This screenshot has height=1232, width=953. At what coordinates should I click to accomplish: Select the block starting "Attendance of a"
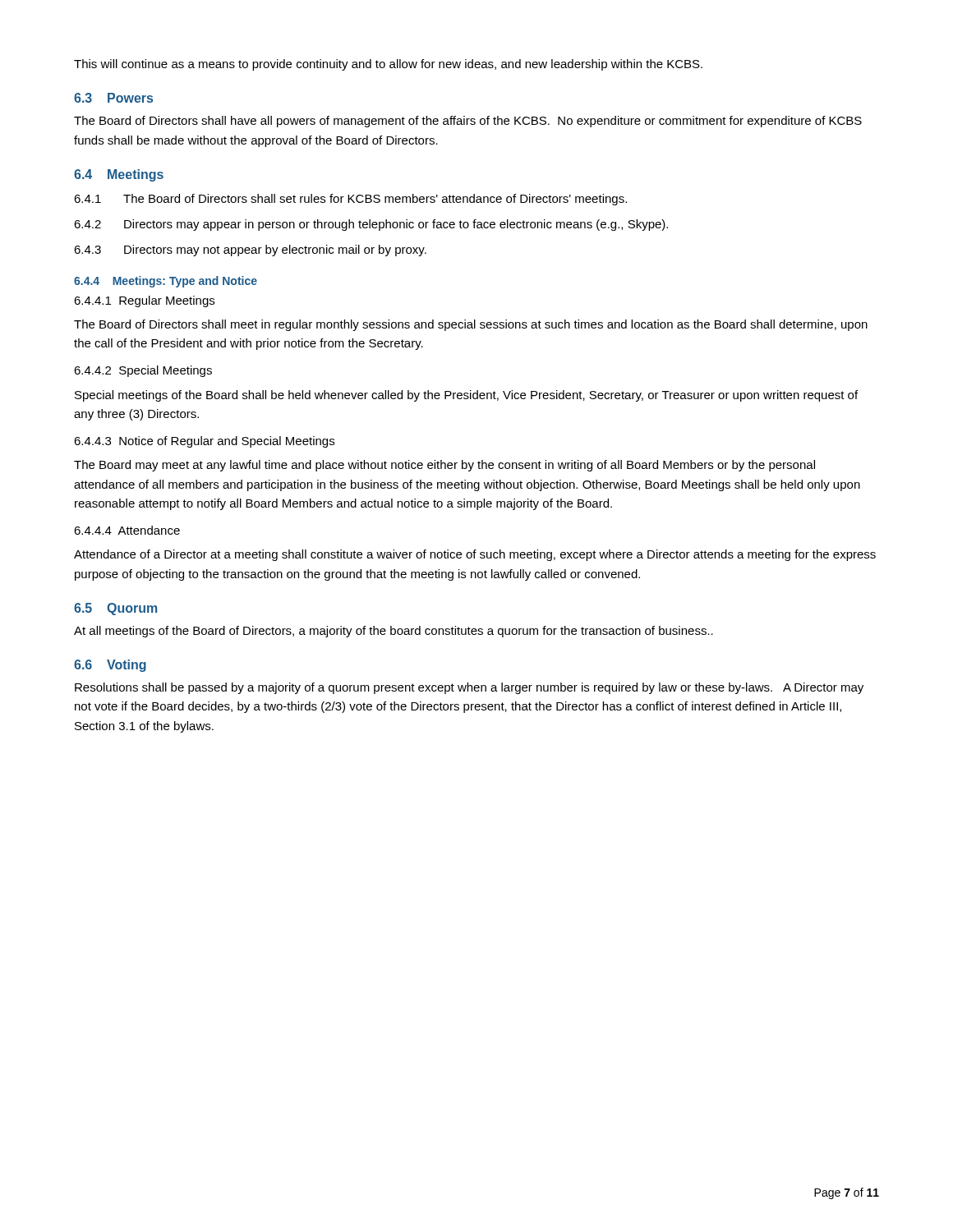tap(475, 564)
